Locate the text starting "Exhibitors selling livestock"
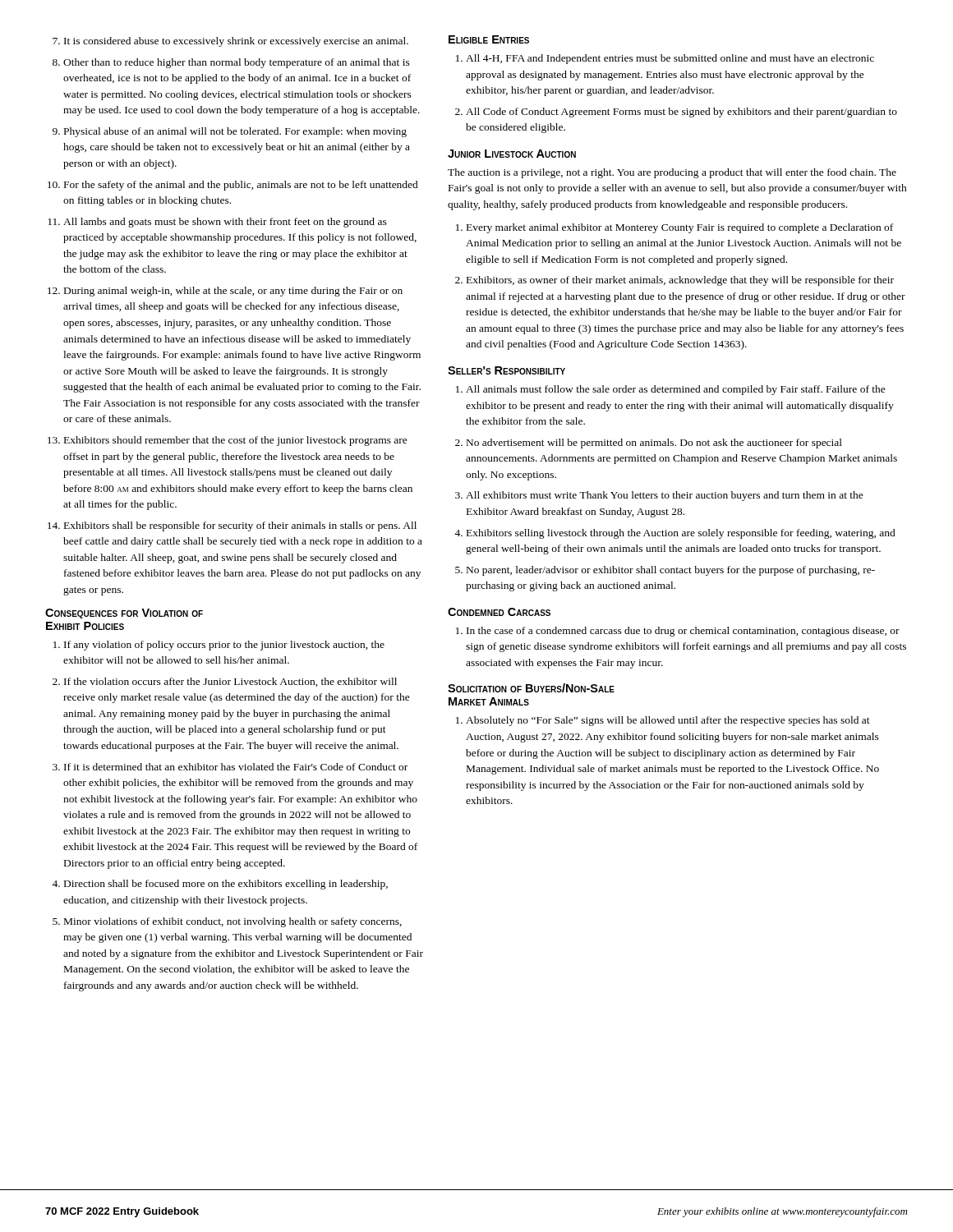 click(x=680, y=540)
